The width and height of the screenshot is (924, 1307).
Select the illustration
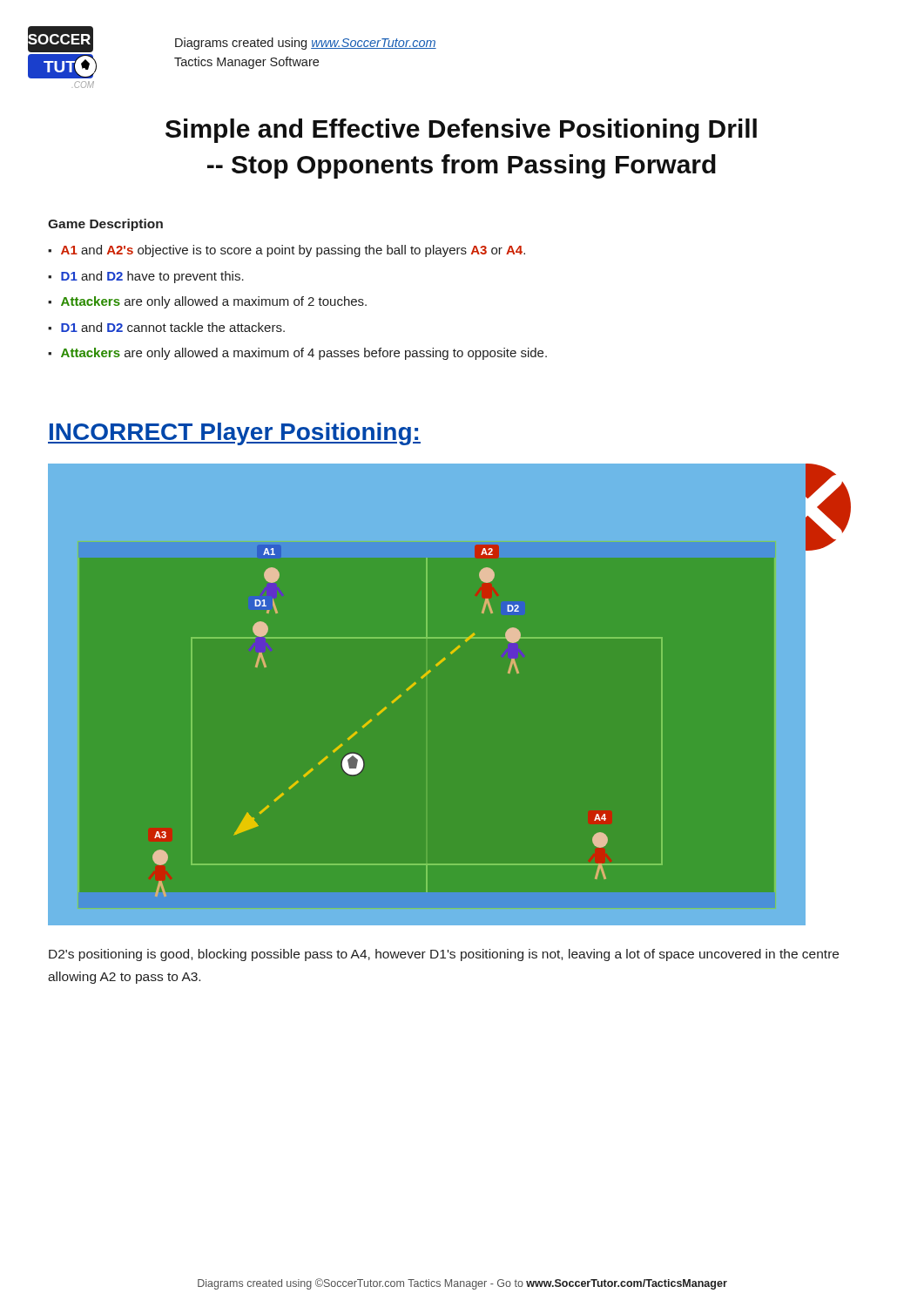427,694
